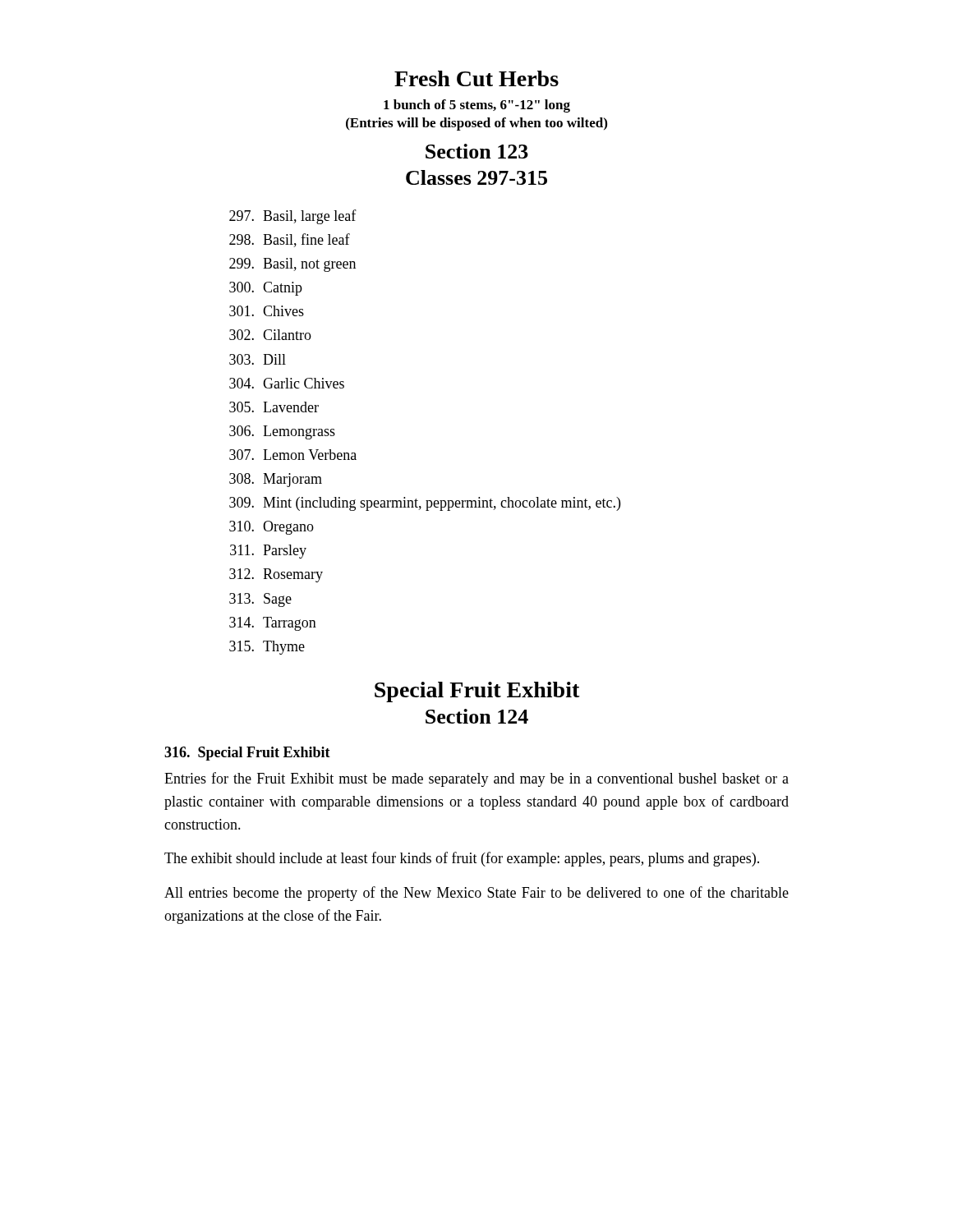This screenshot has width=953, height=1232.
Task: Navigate to the region starting "307. Lemon Verbena"
Action: click(x=293, y=455)
